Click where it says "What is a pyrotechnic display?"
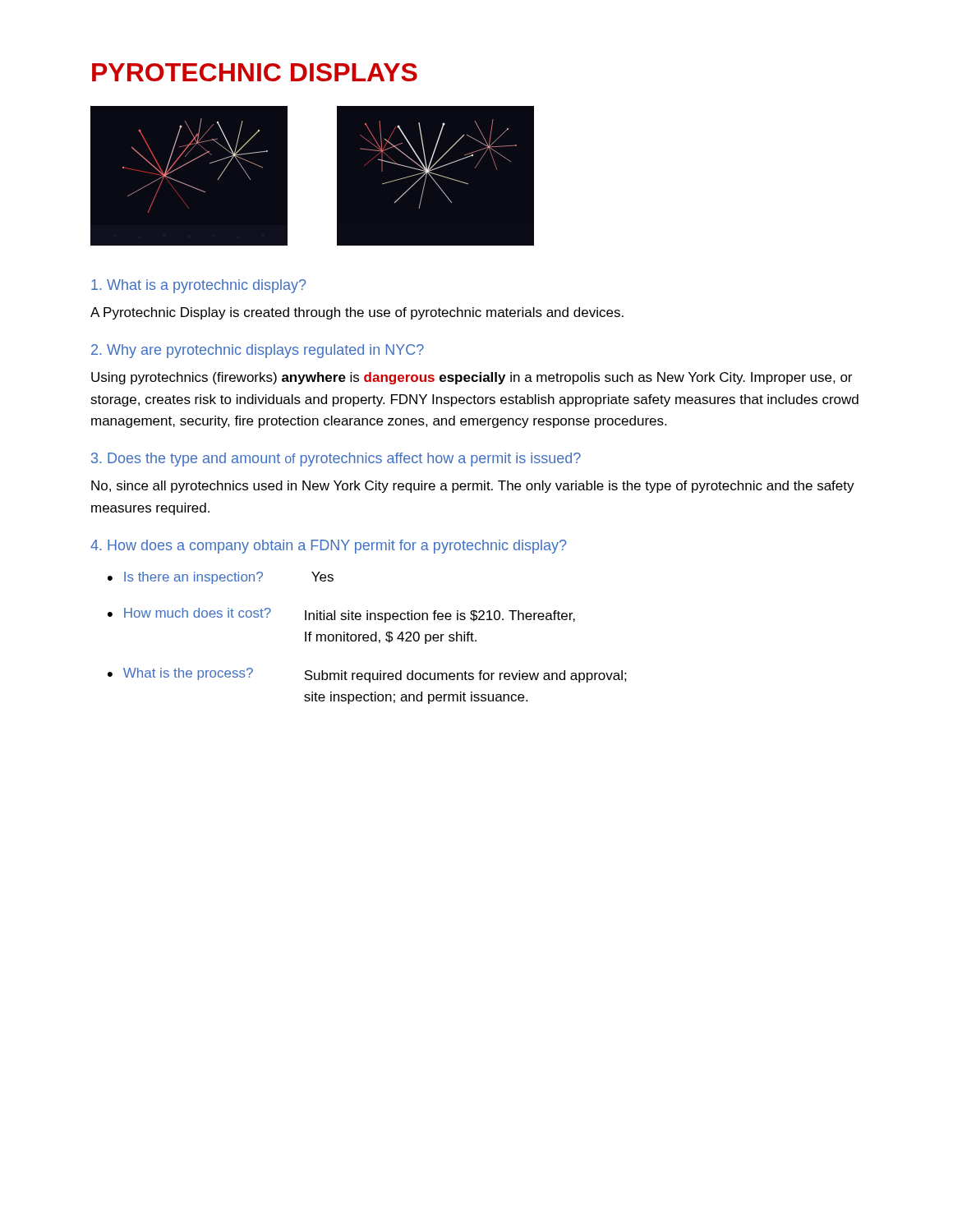The width and height of the screenshot is (953, 1232). (x=198, y=285)
